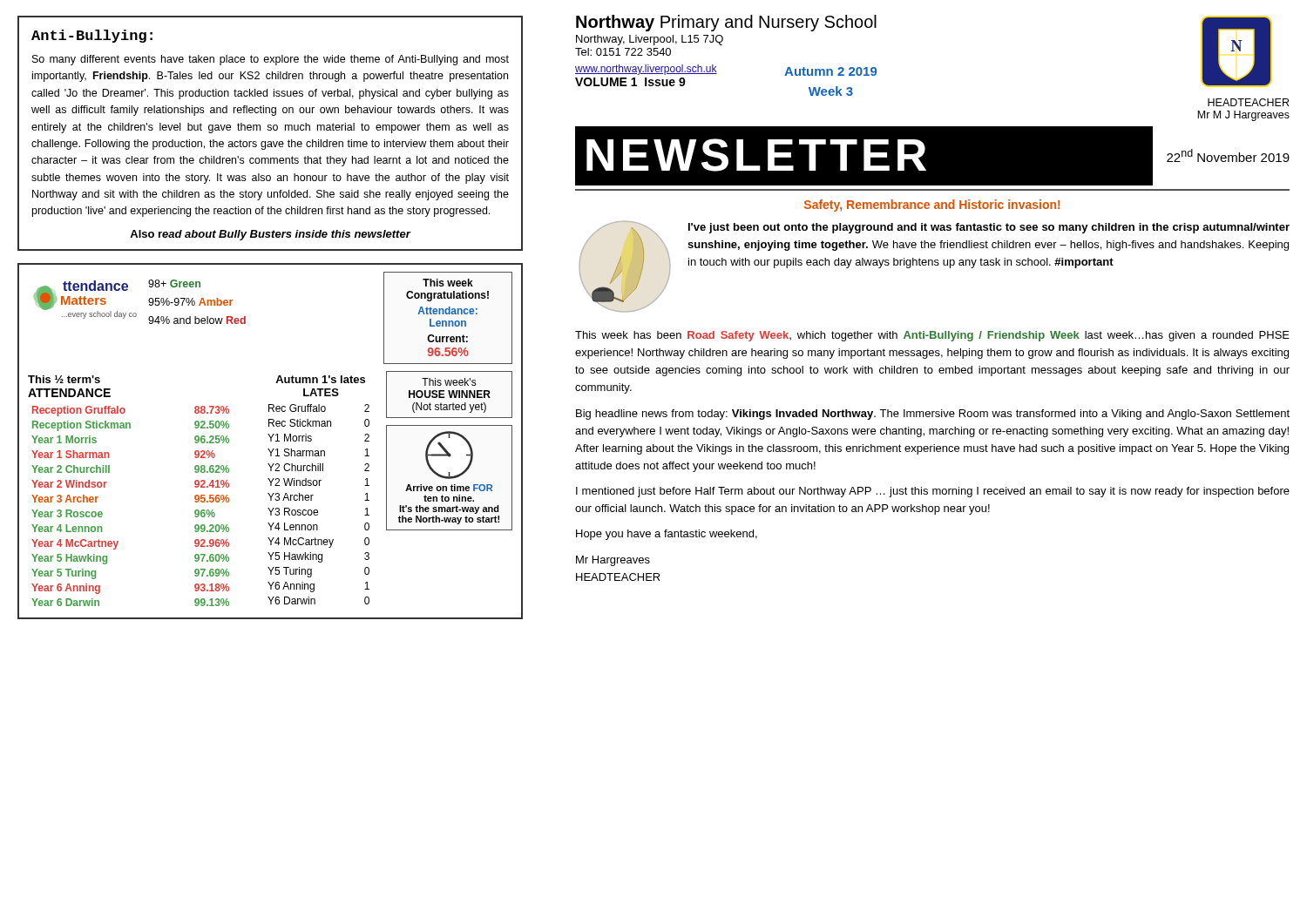Locate the element starting "Anti-Bullying: So many different events"
Screen dimensions: 924x1307
click(270, 134)
